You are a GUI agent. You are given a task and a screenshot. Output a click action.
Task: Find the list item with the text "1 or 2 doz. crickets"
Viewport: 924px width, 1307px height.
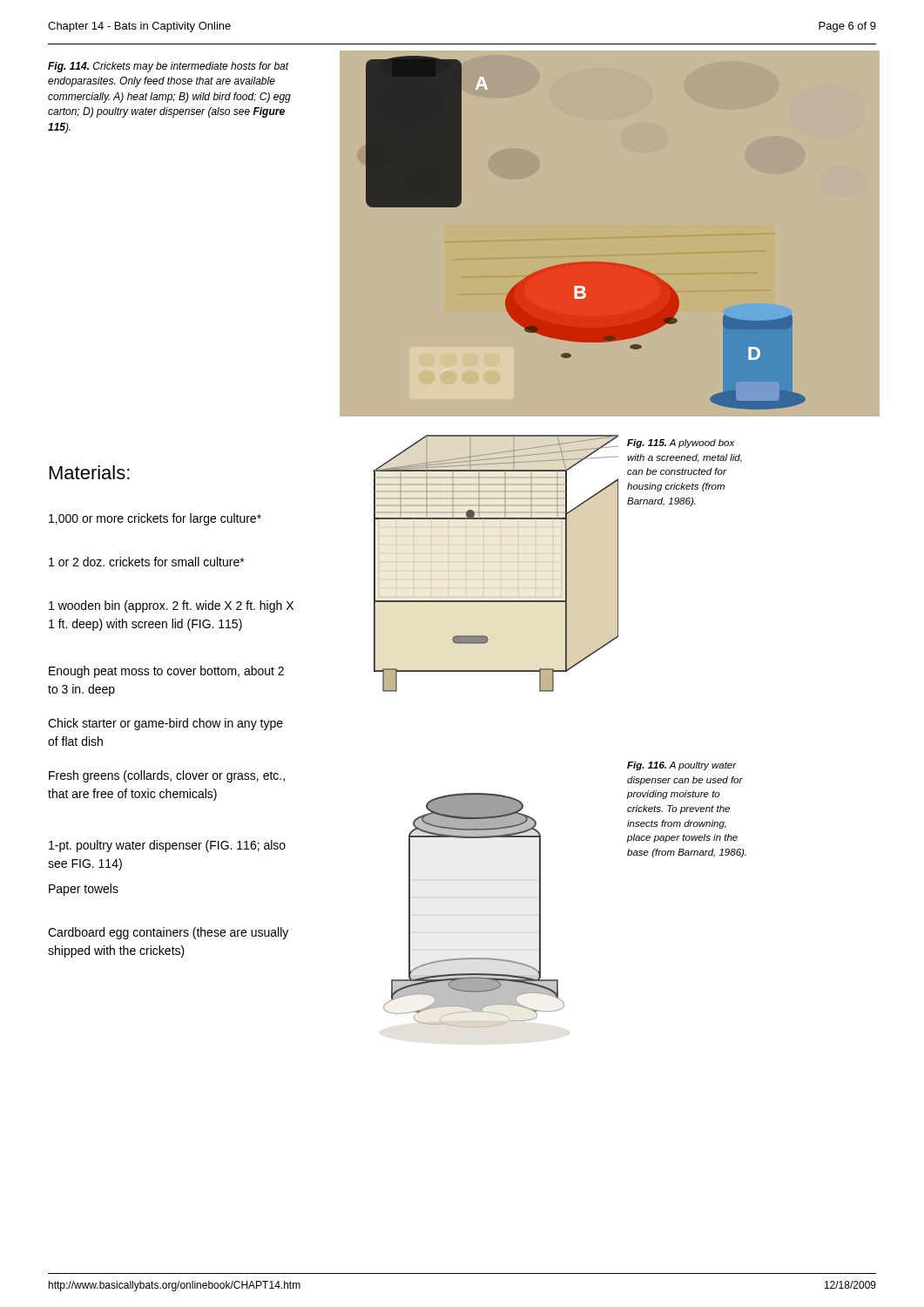146,562
